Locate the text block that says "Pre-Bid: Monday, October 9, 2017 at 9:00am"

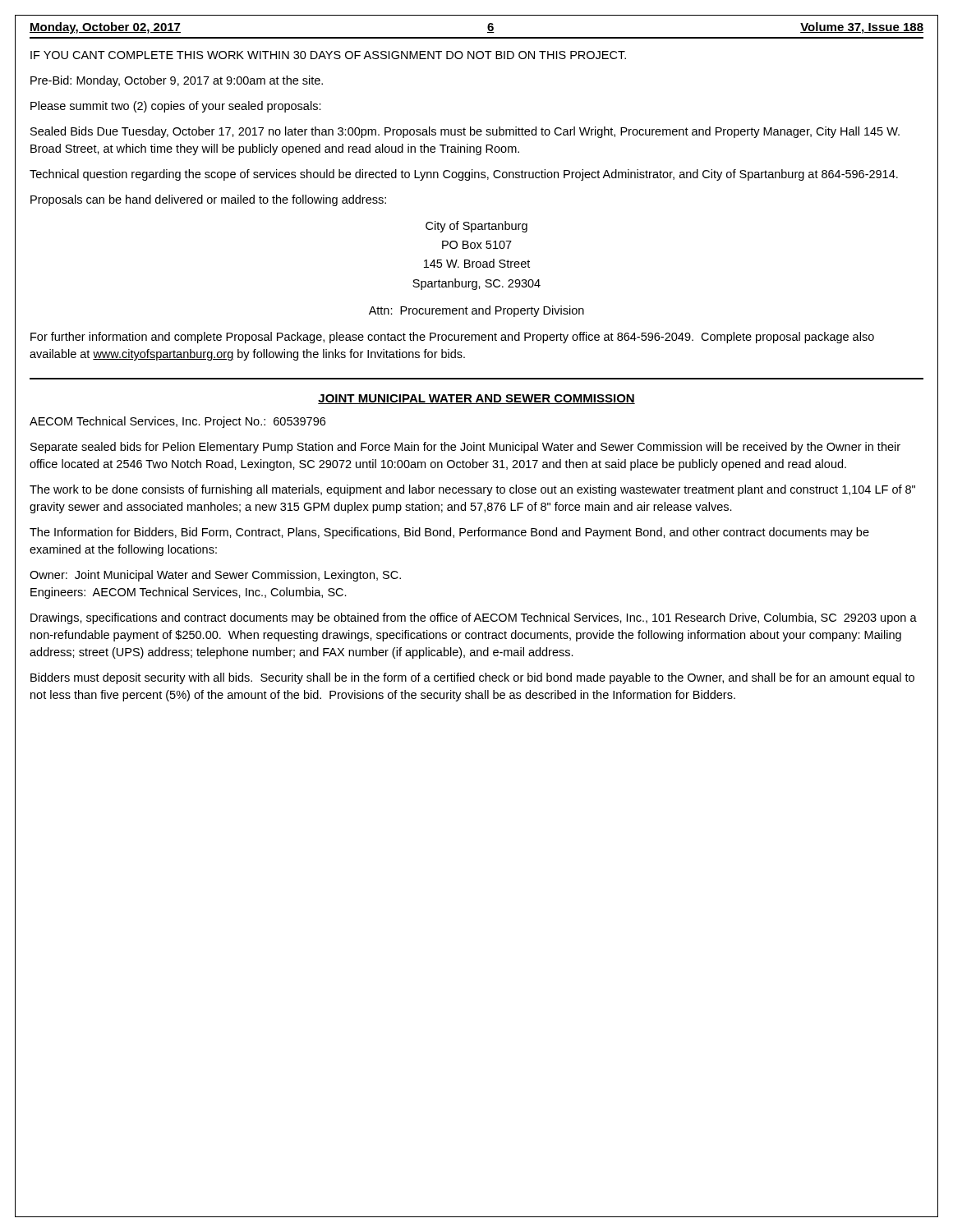[x=177, y=81]
